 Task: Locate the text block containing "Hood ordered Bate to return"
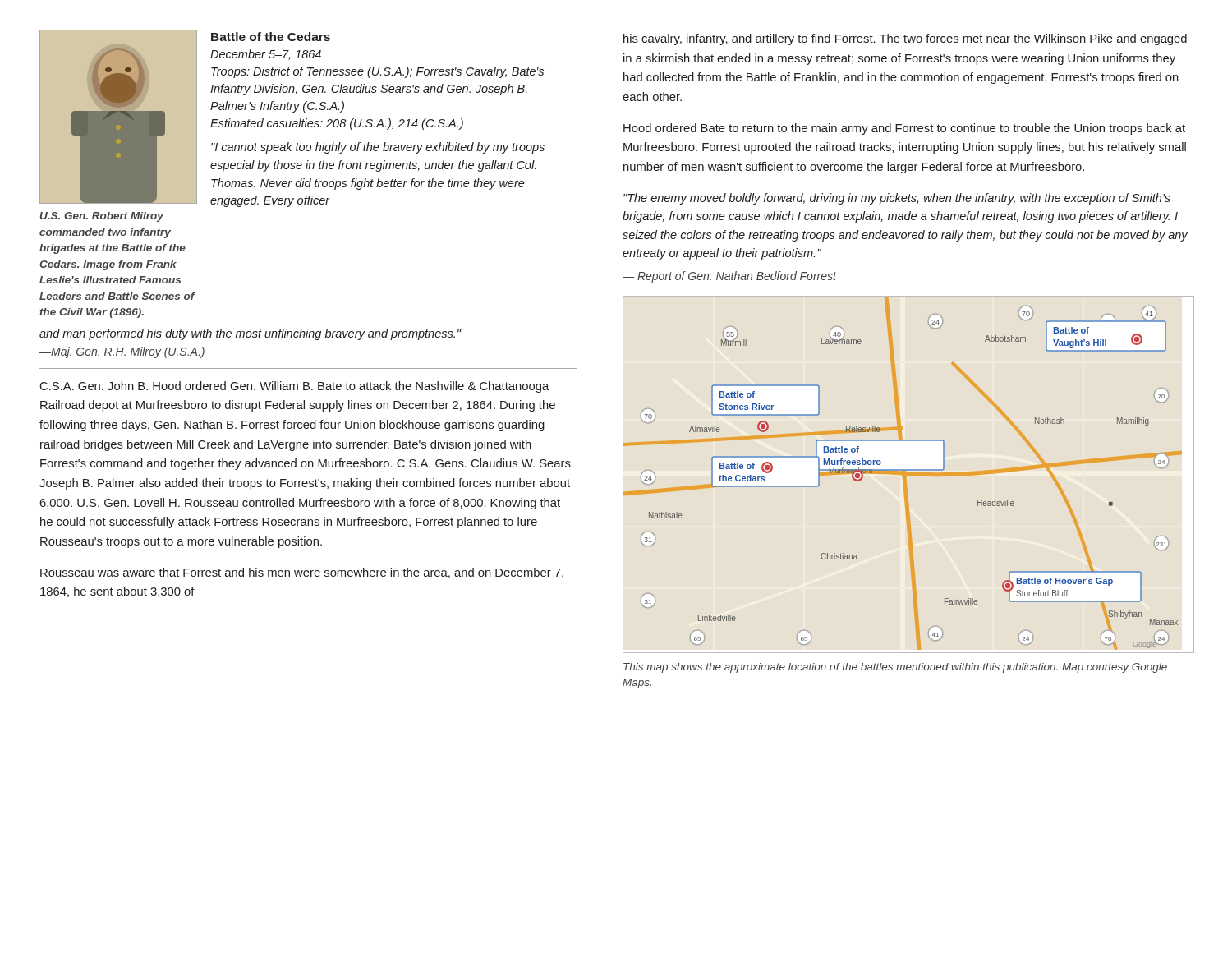[x=905, y=147]
